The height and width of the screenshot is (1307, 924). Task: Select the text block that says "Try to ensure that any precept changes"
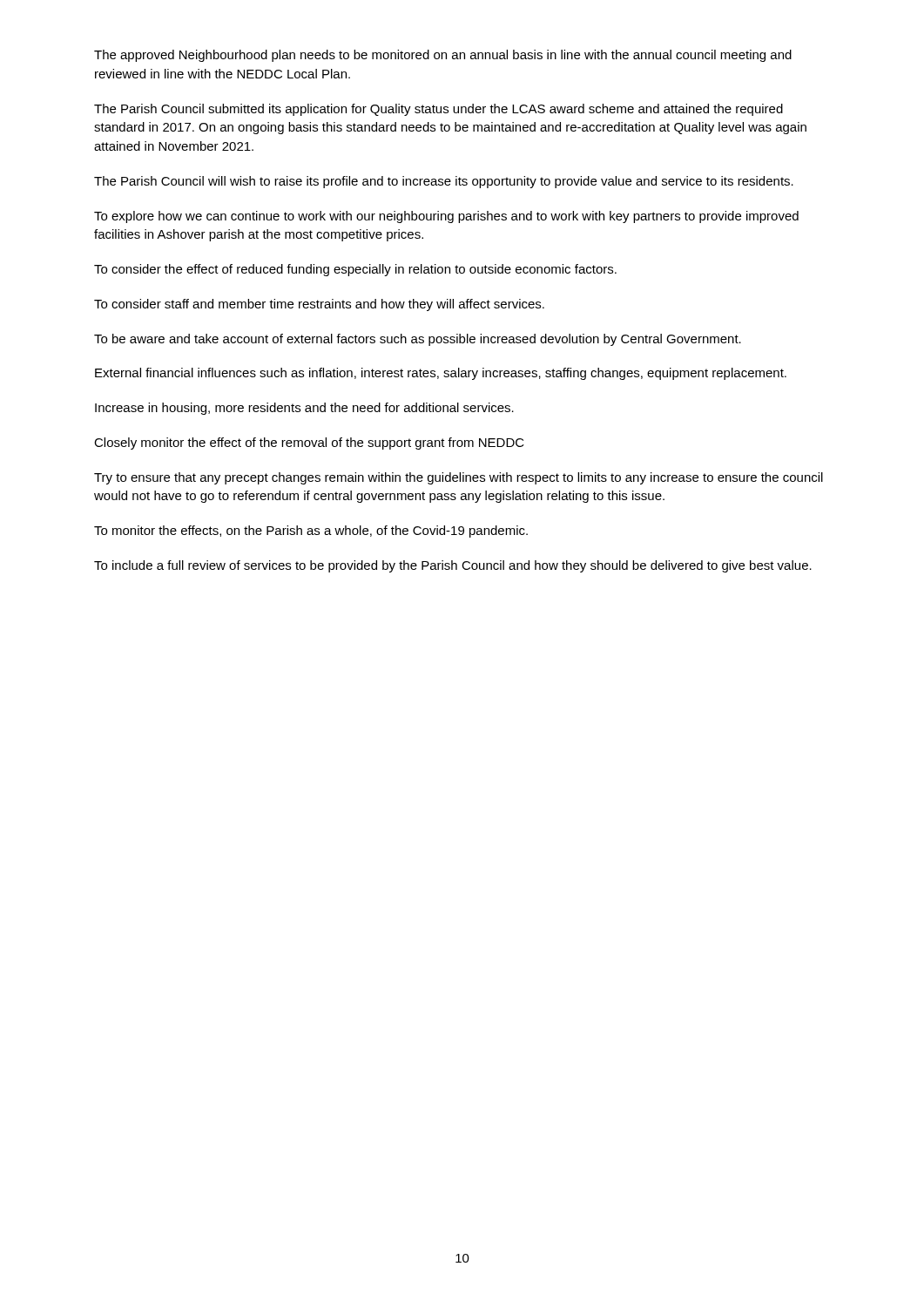tap(459, 486)
